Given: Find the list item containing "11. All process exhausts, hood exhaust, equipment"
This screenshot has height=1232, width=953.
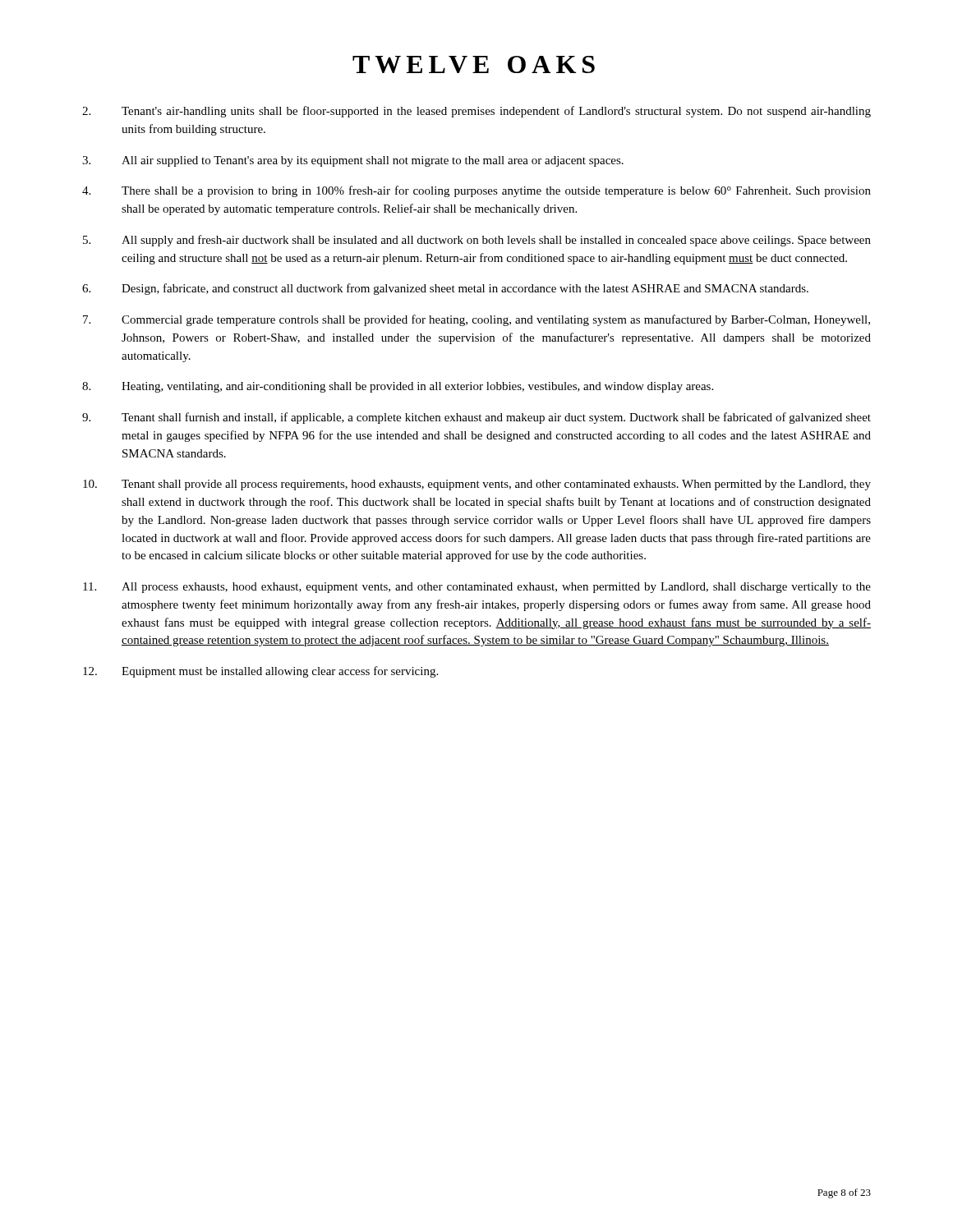Looking at the screenshot, I should (x=476, y=614).
